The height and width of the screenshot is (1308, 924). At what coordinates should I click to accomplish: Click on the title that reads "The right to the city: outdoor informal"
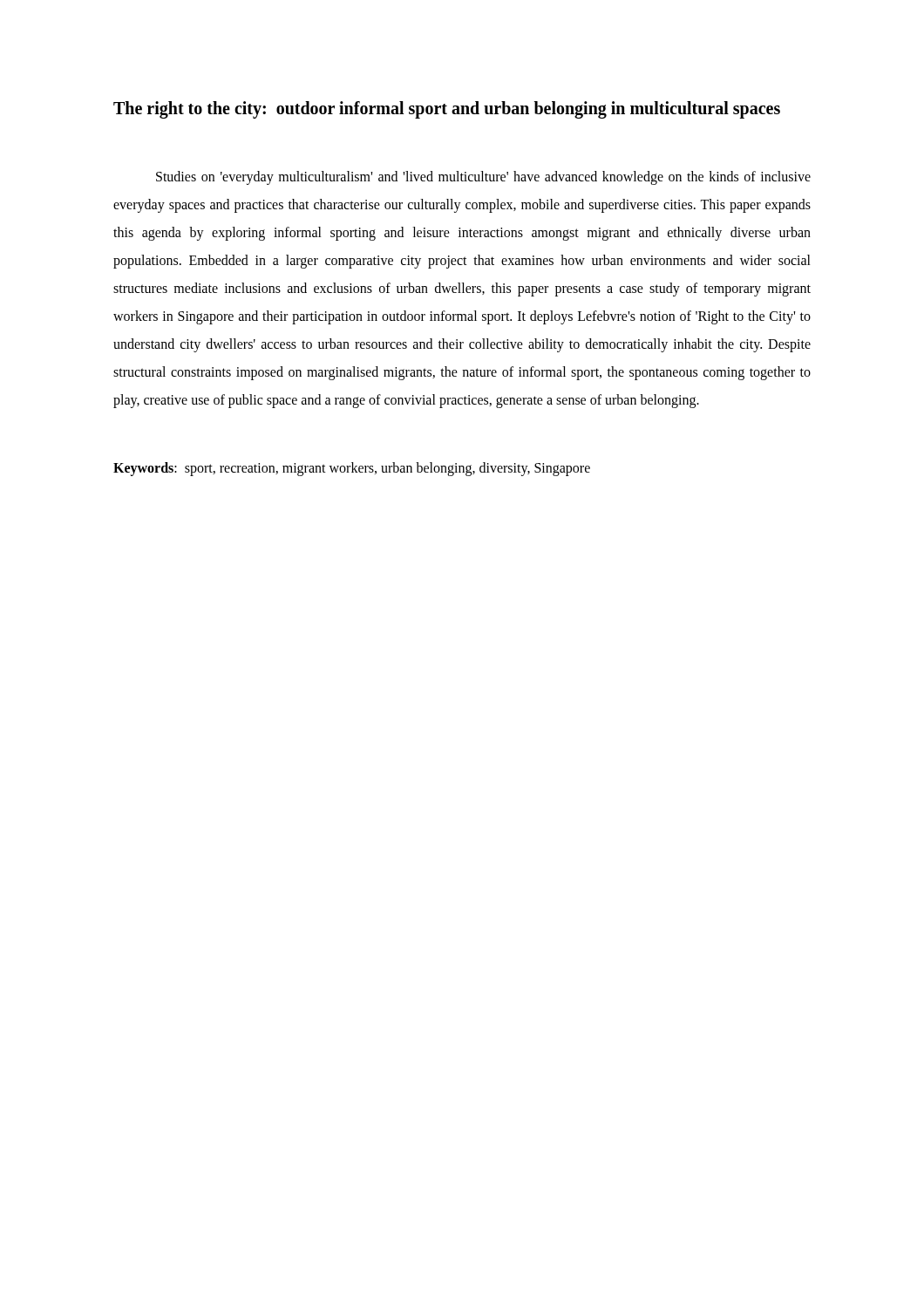tap(447, 108)
